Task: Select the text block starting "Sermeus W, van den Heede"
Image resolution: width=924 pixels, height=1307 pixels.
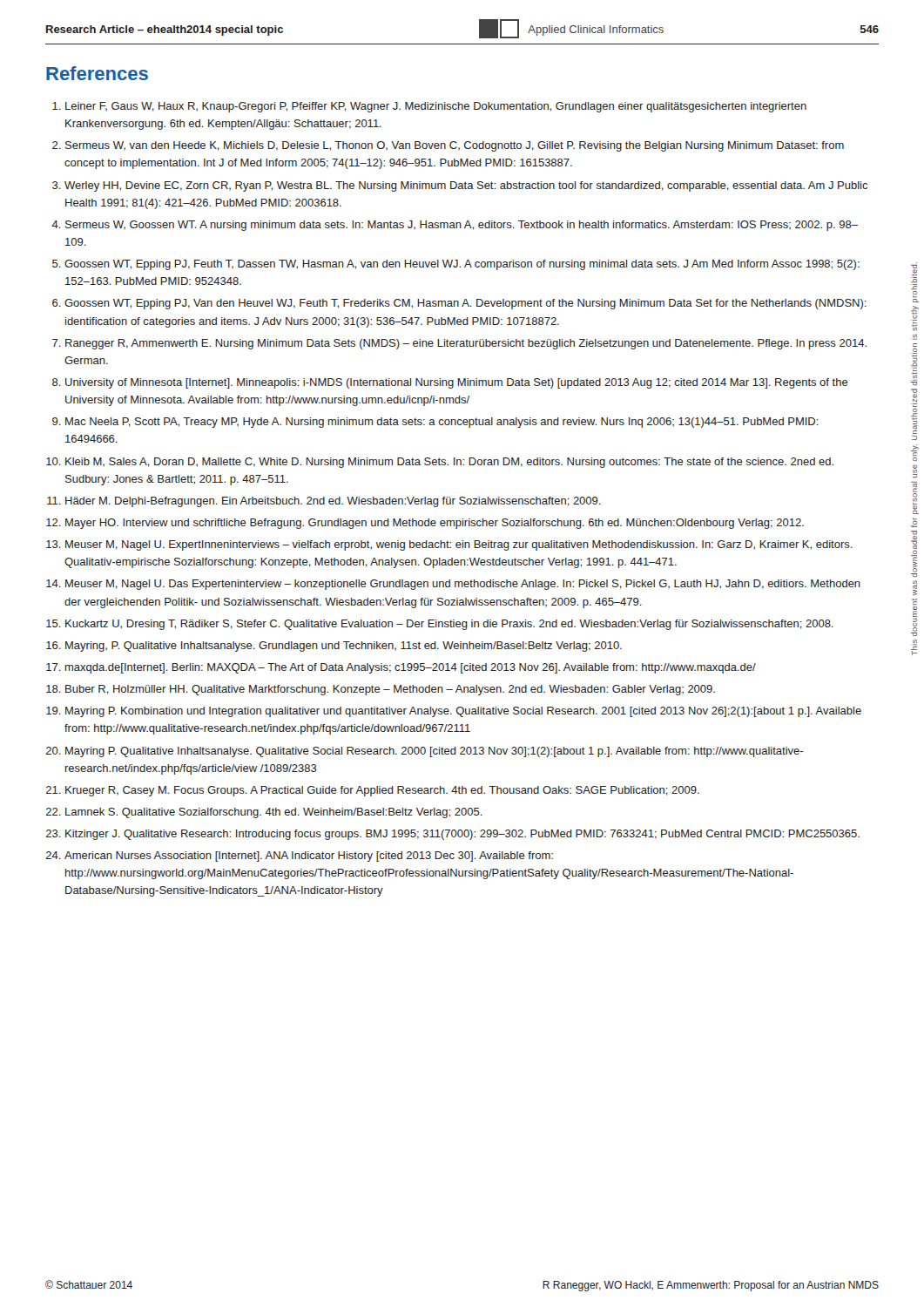Action: click(x=454, y=154)
